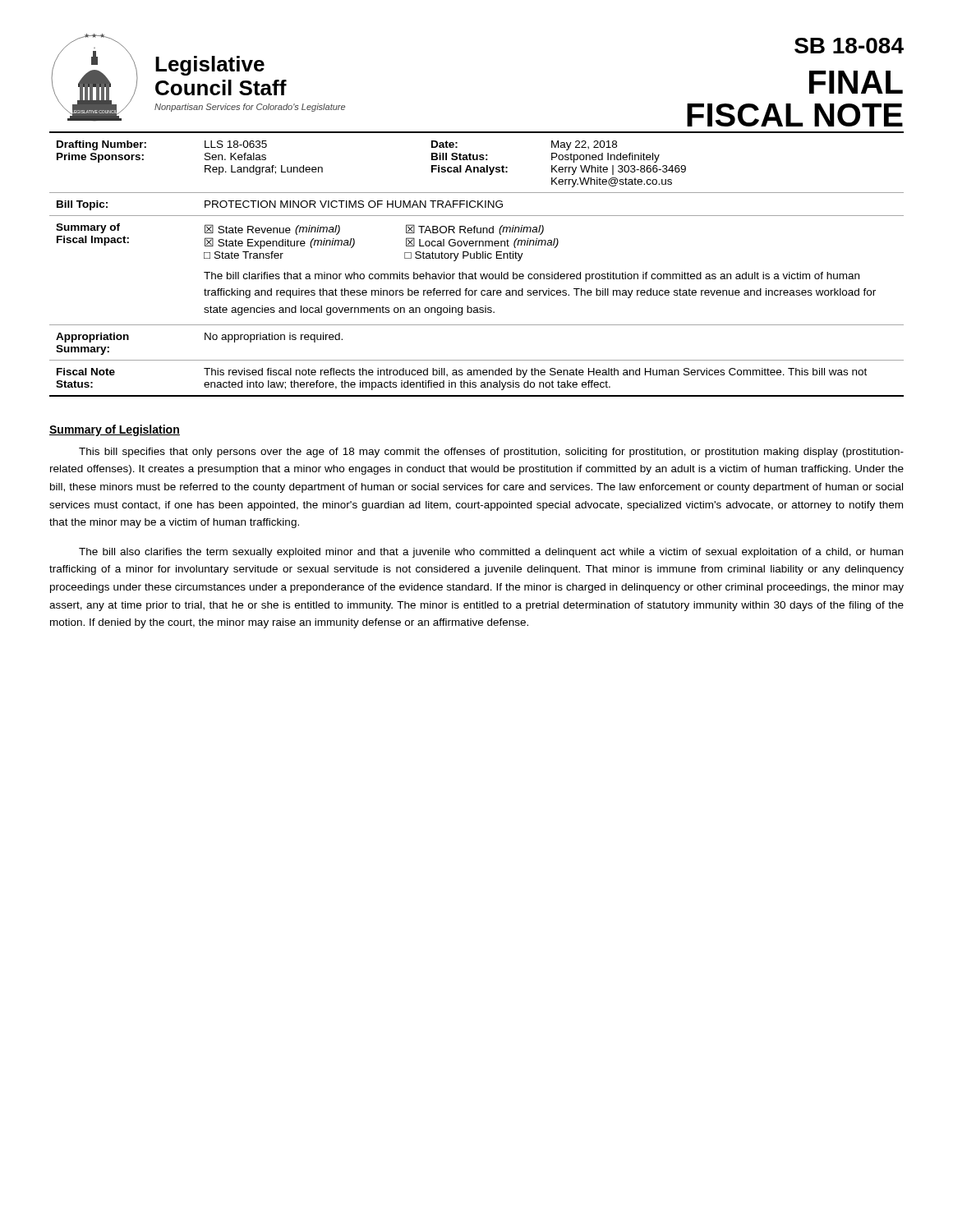
Task: Select the block starting "Summary of Legislation"
Action: [x=114, y=429]
